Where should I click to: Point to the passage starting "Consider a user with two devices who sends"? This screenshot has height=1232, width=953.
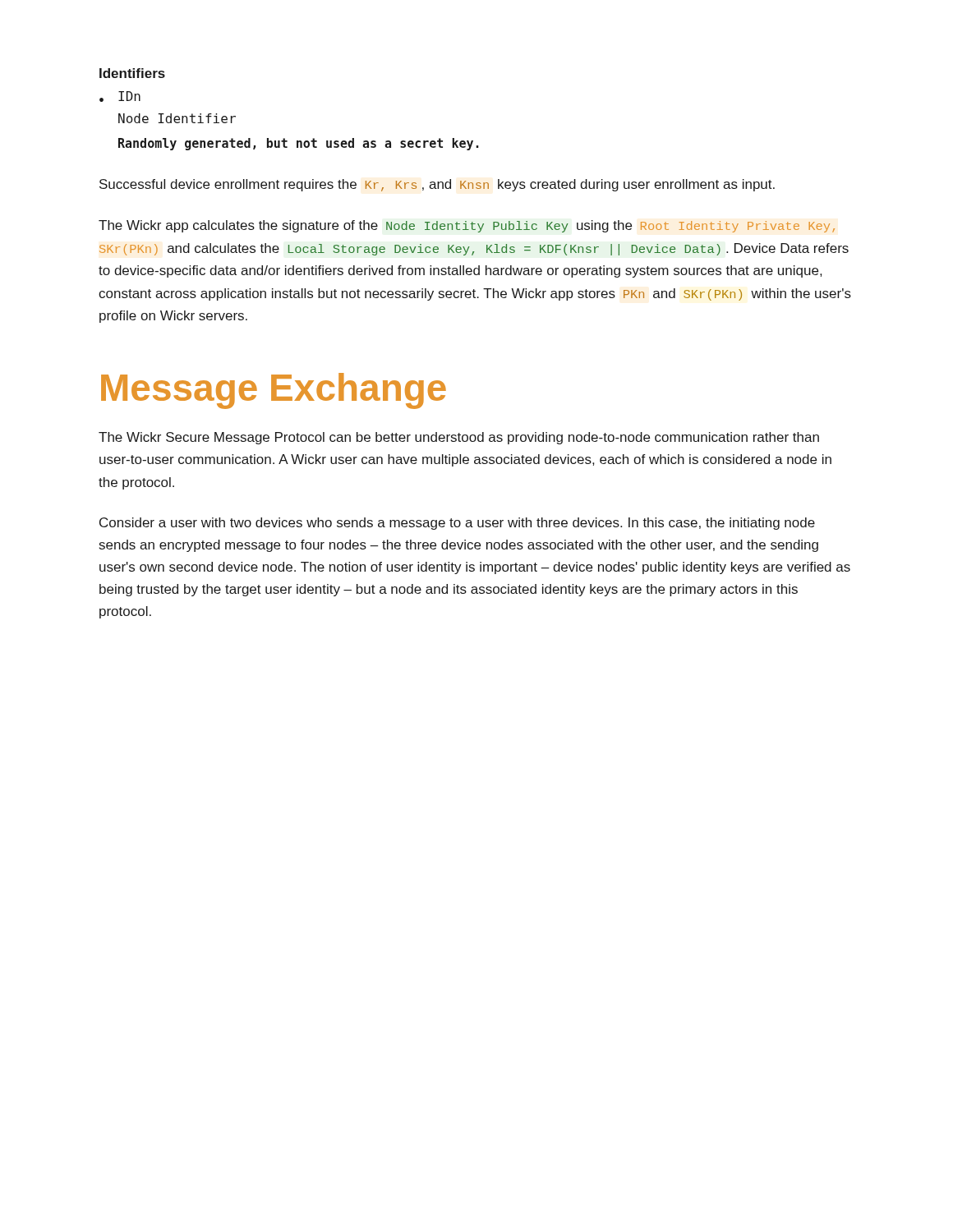pos(475,567)
